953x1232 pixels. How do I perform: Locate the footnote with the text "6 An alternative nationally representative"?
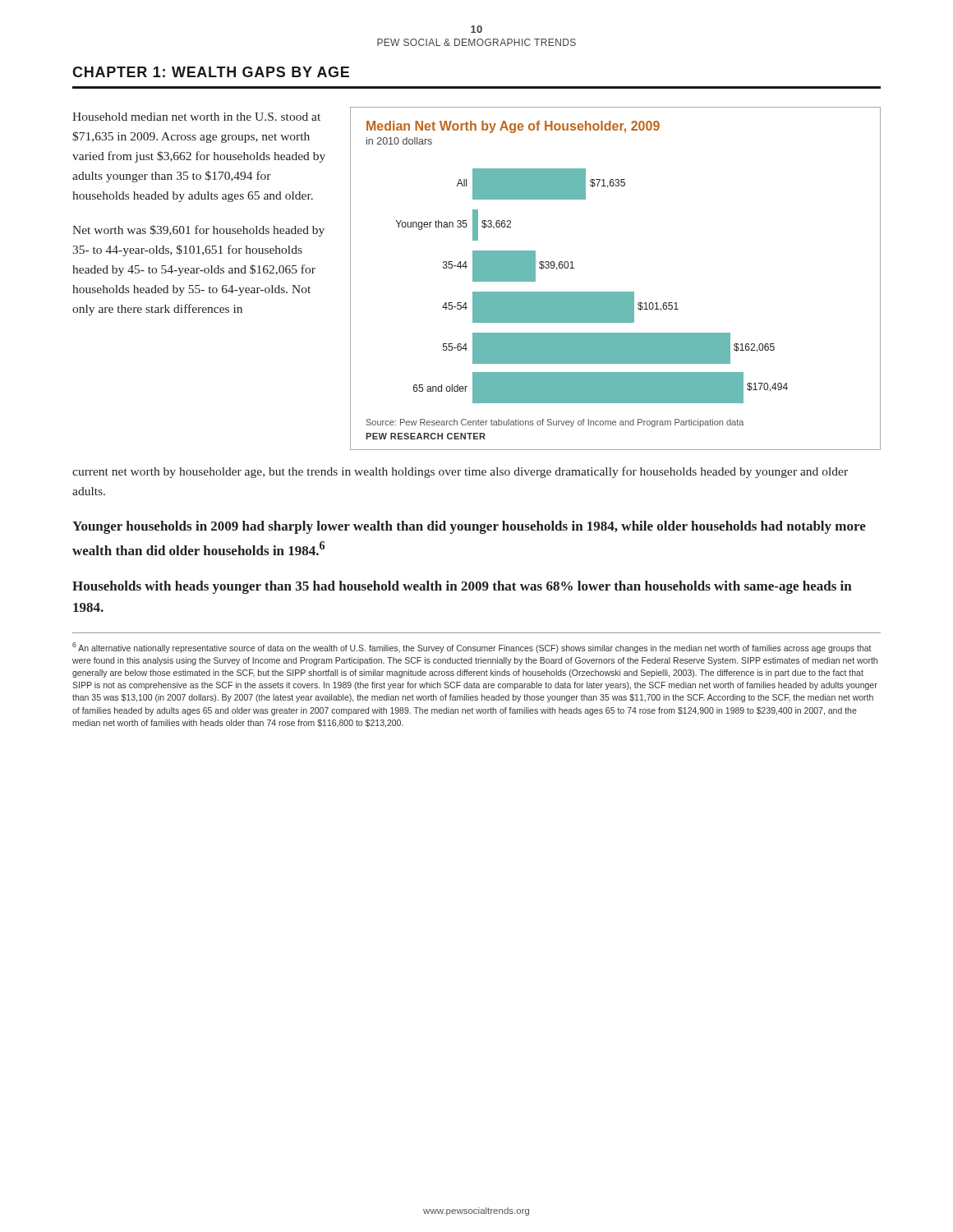(475, 684)
